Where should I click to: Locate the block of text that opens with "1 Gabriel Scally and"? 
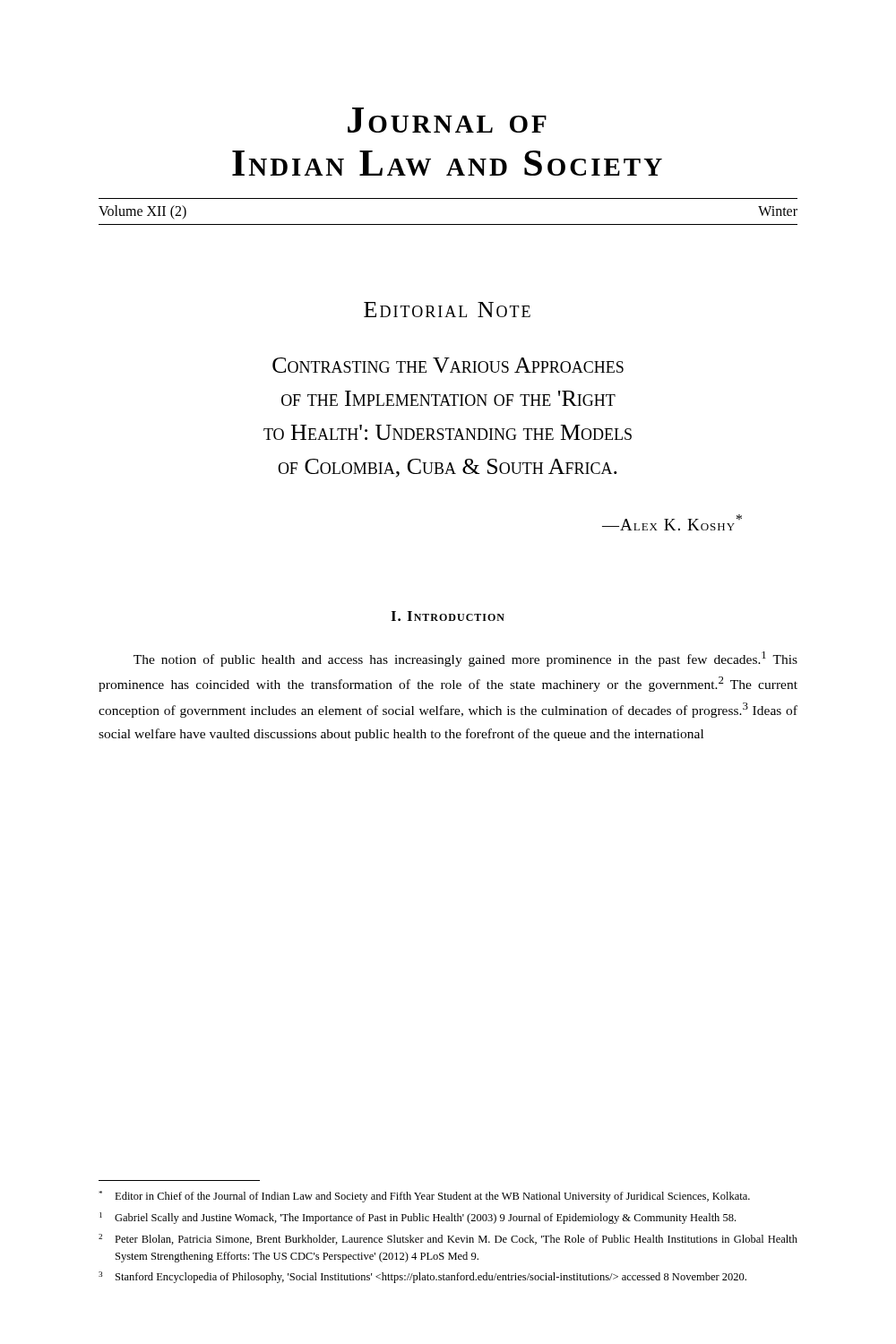pos(448,1218)
